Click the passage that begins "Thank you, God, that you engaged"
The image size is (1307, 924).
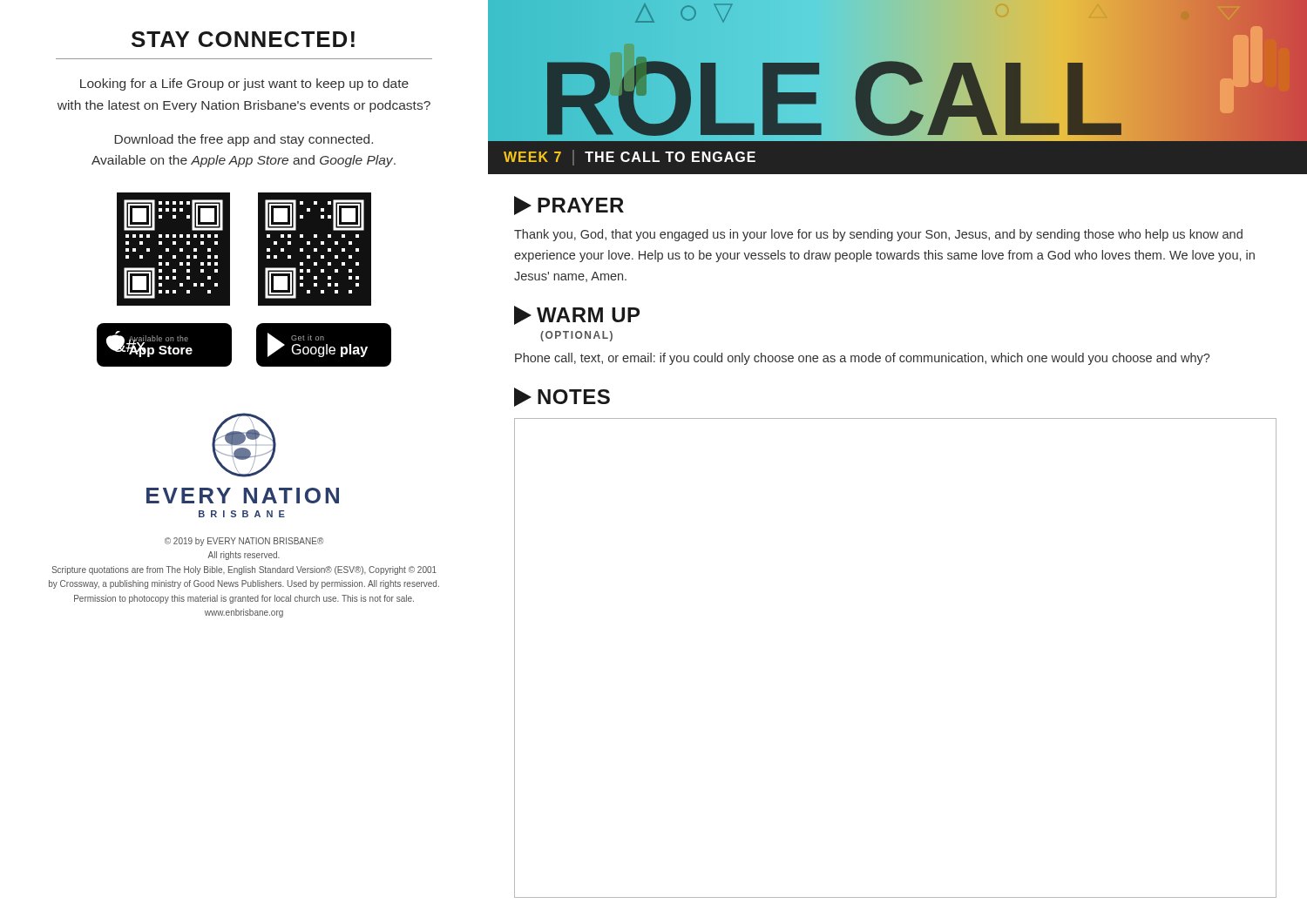point(885,255)
